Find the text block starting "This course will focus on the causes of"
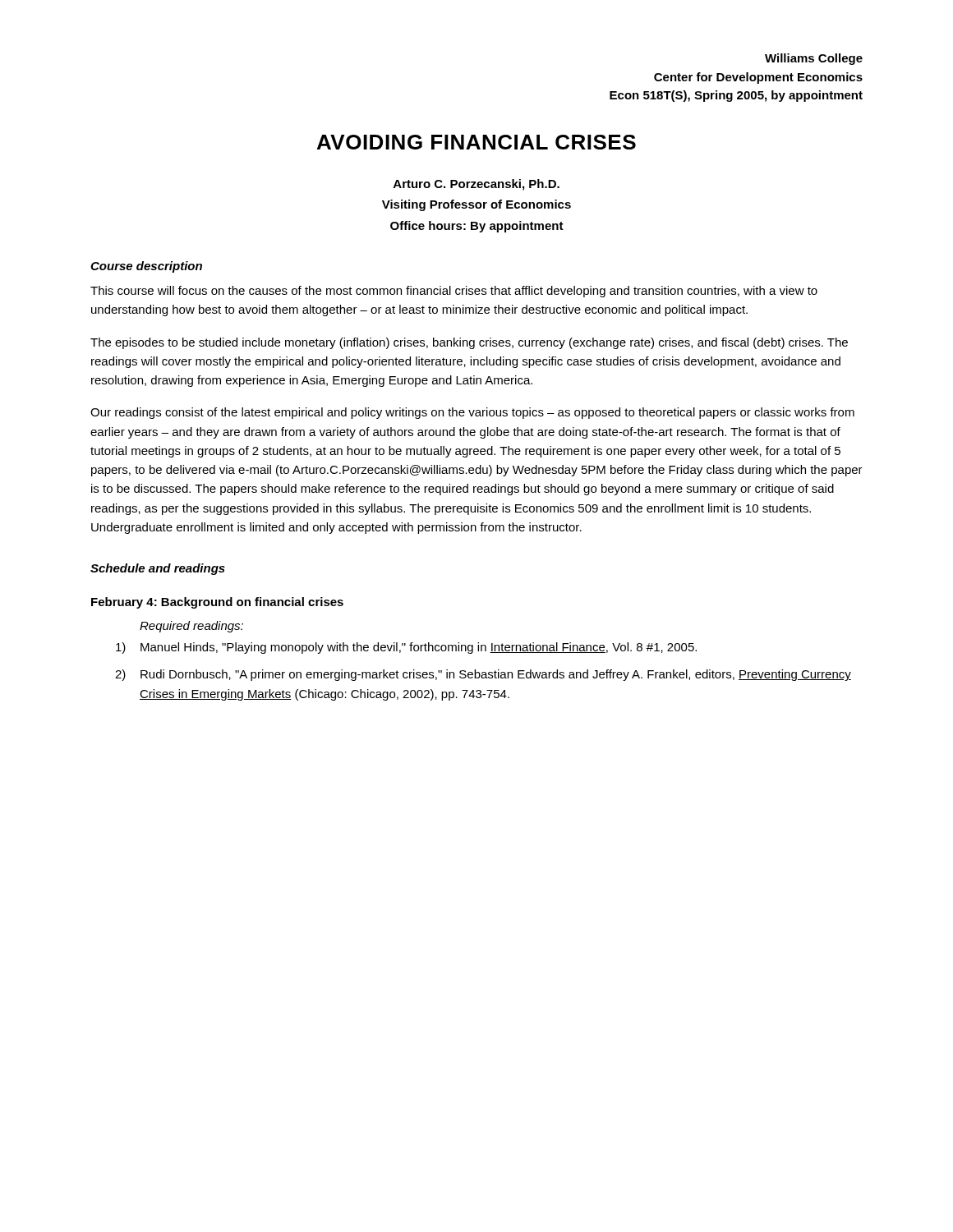 [x=454, y=300]
